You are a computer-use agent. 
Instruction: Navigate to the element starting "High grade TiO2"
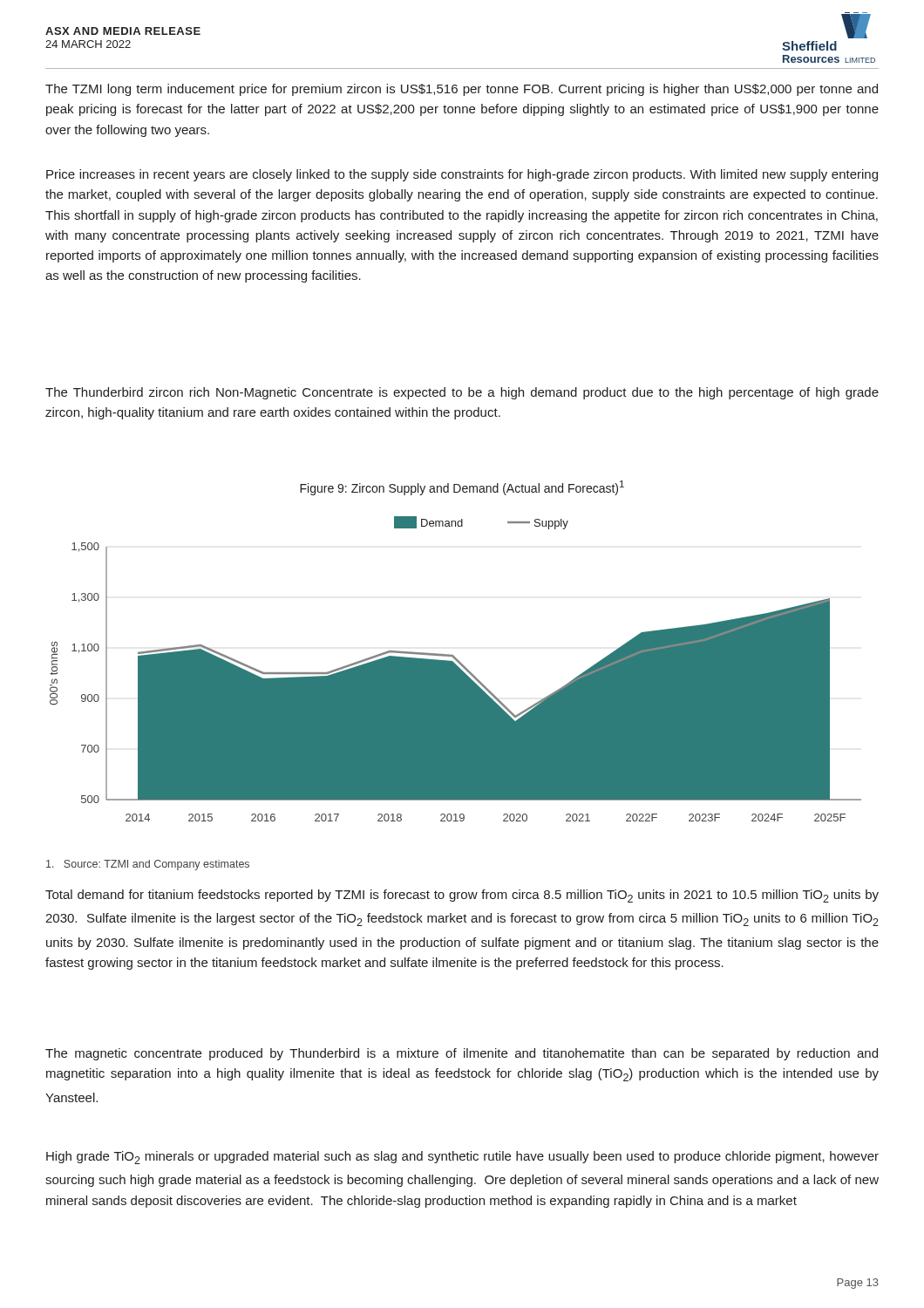[x=462, y=1178]
